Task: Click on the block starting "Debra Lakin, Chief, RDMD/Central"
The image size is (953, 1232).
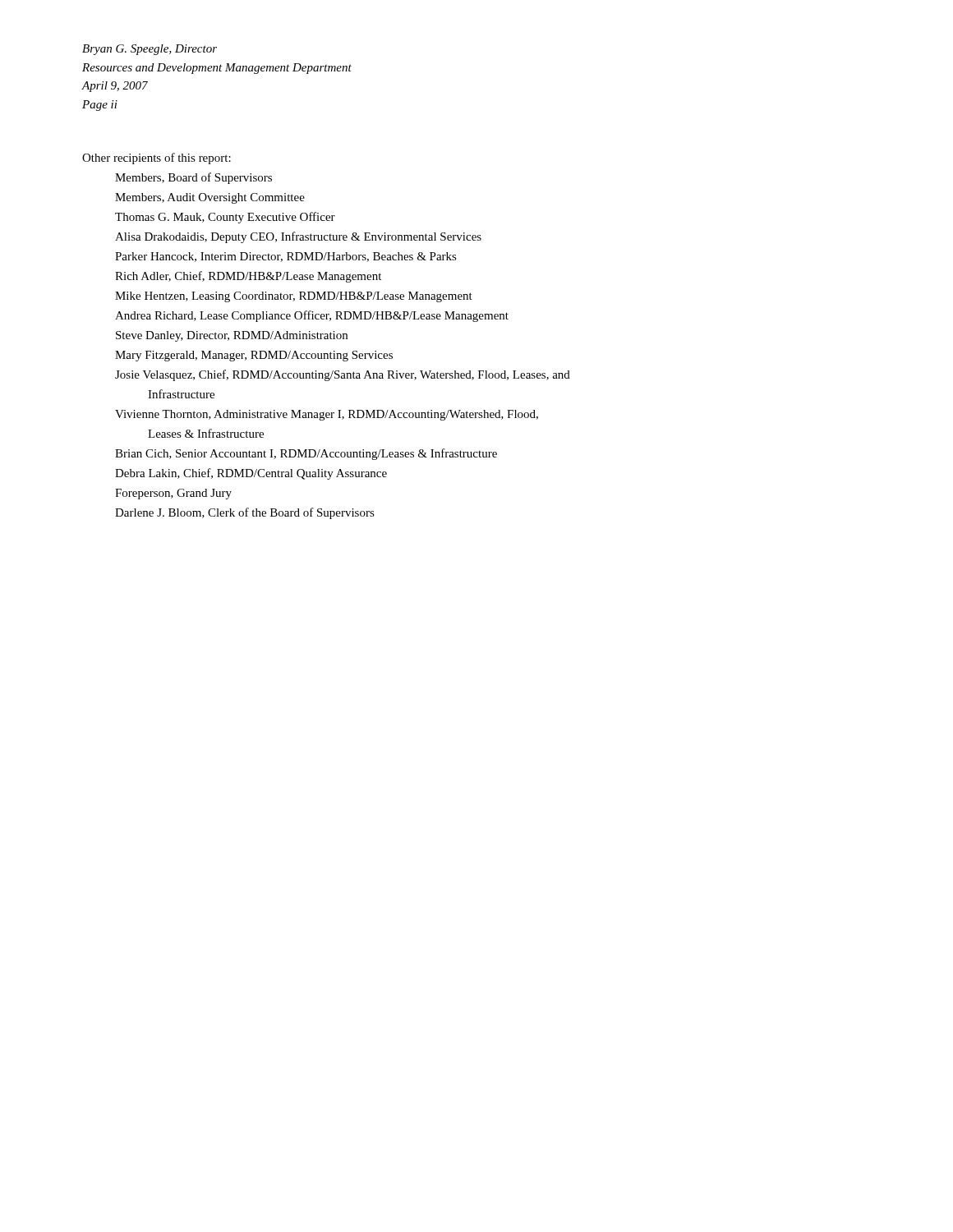Action: pyautogui.click(x=251, y=473)
